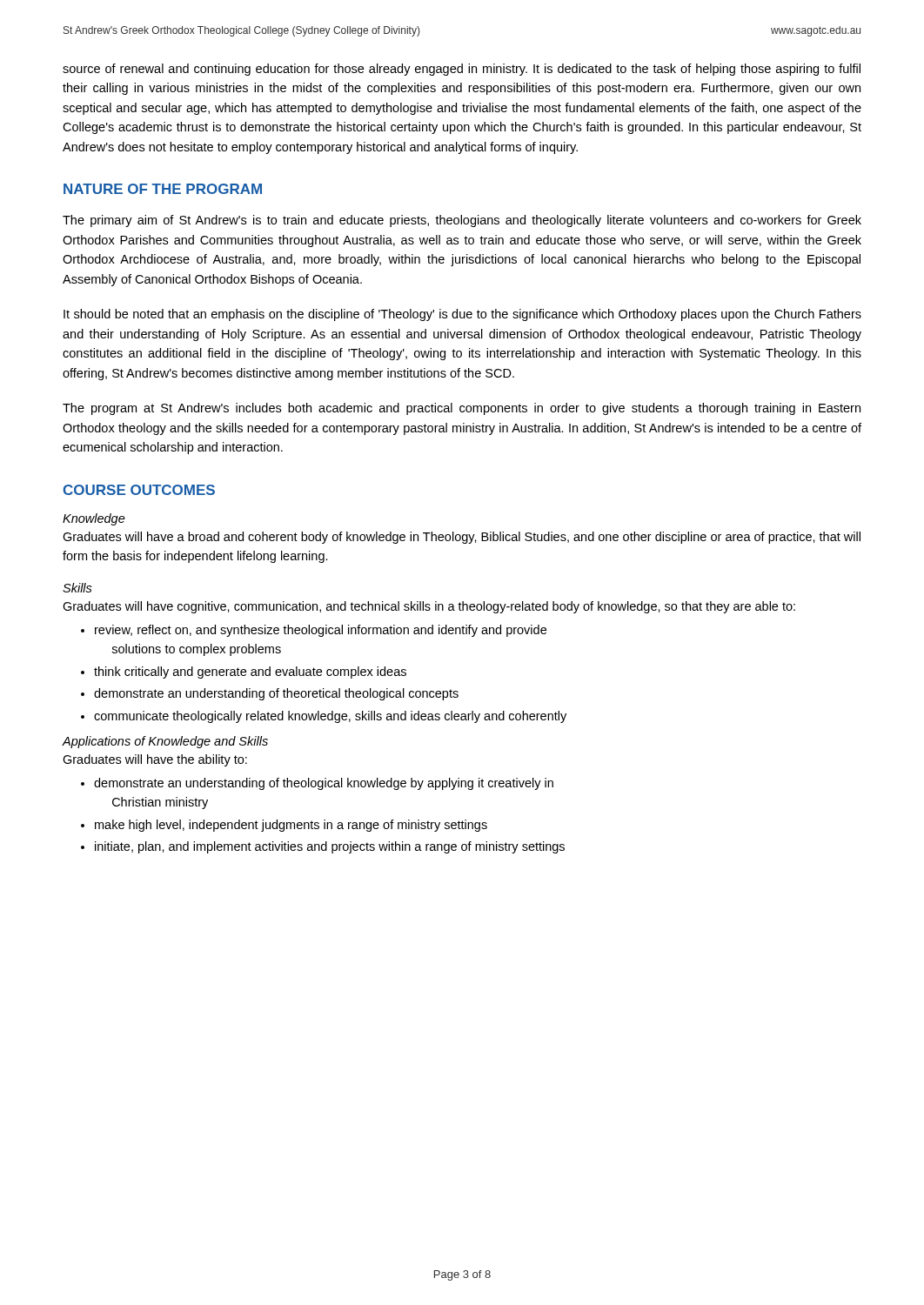This screenshot has width=924, height=1305.
Task: Find the list item that reads "initiate, plan, and implement"
Action: 462,847
